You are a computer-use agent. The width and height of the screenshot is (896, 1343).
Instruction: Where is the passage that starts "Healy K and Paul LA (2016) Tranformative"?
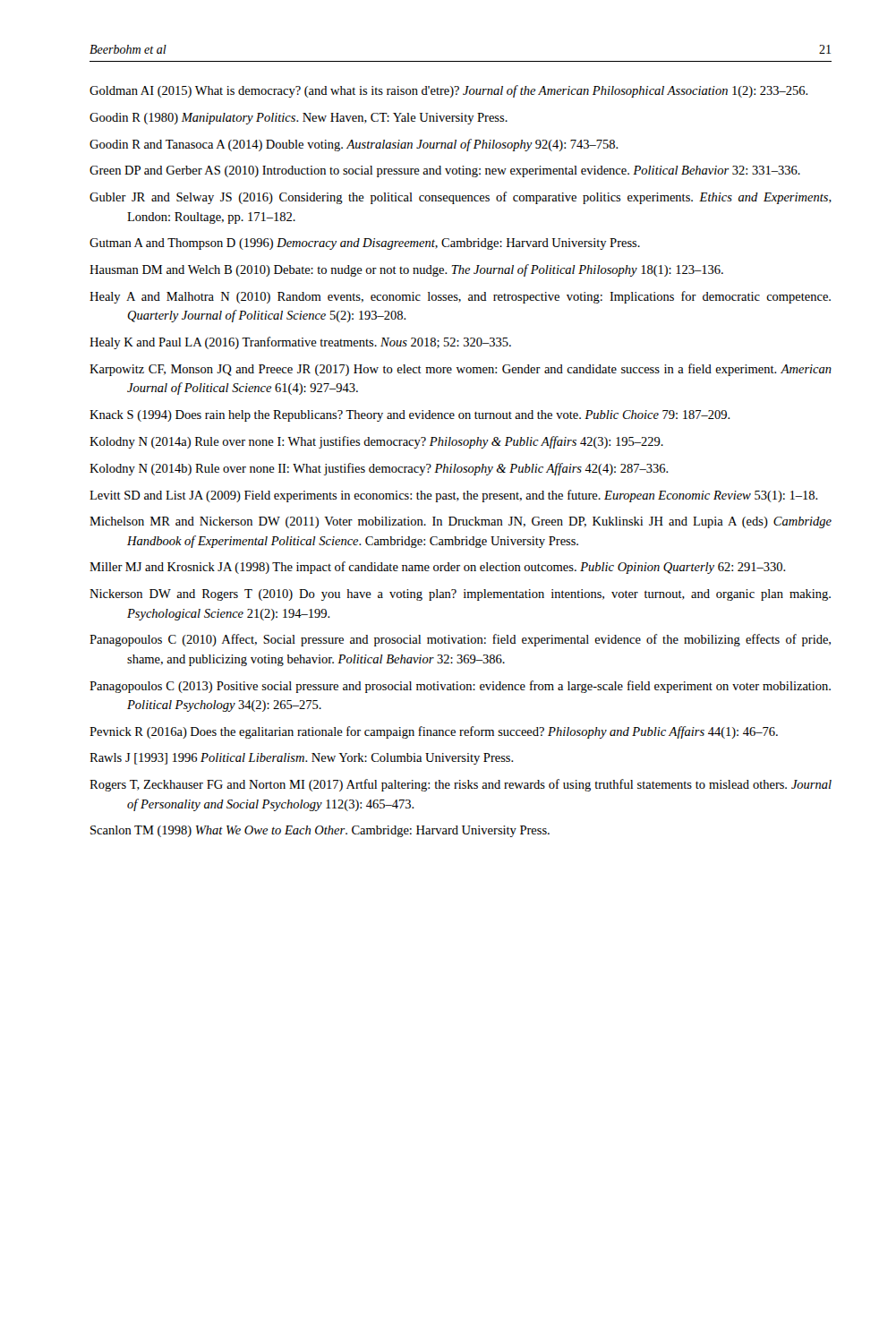pos(301,342)
